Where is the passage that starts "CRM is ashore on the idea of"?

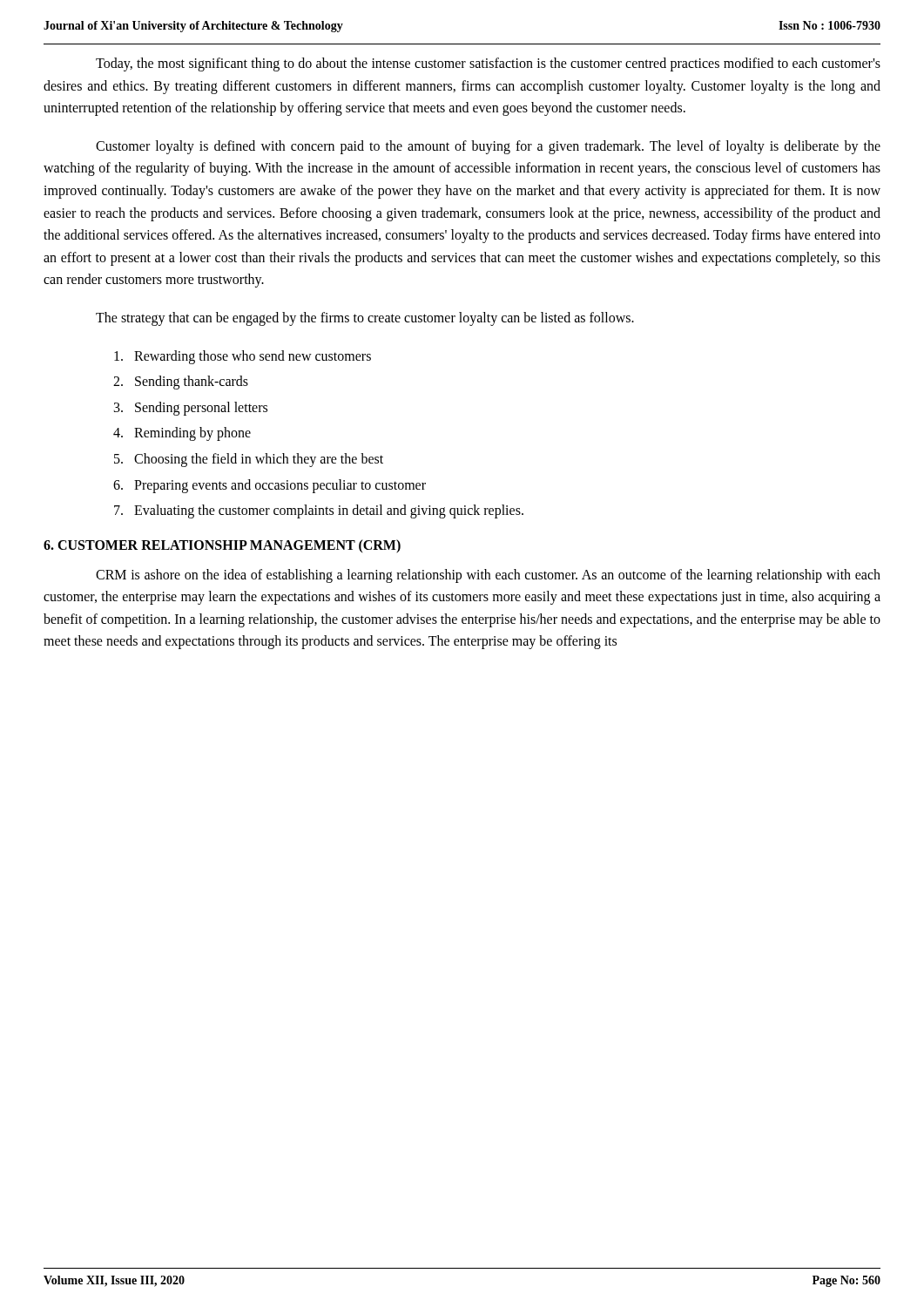coord(462,608)
